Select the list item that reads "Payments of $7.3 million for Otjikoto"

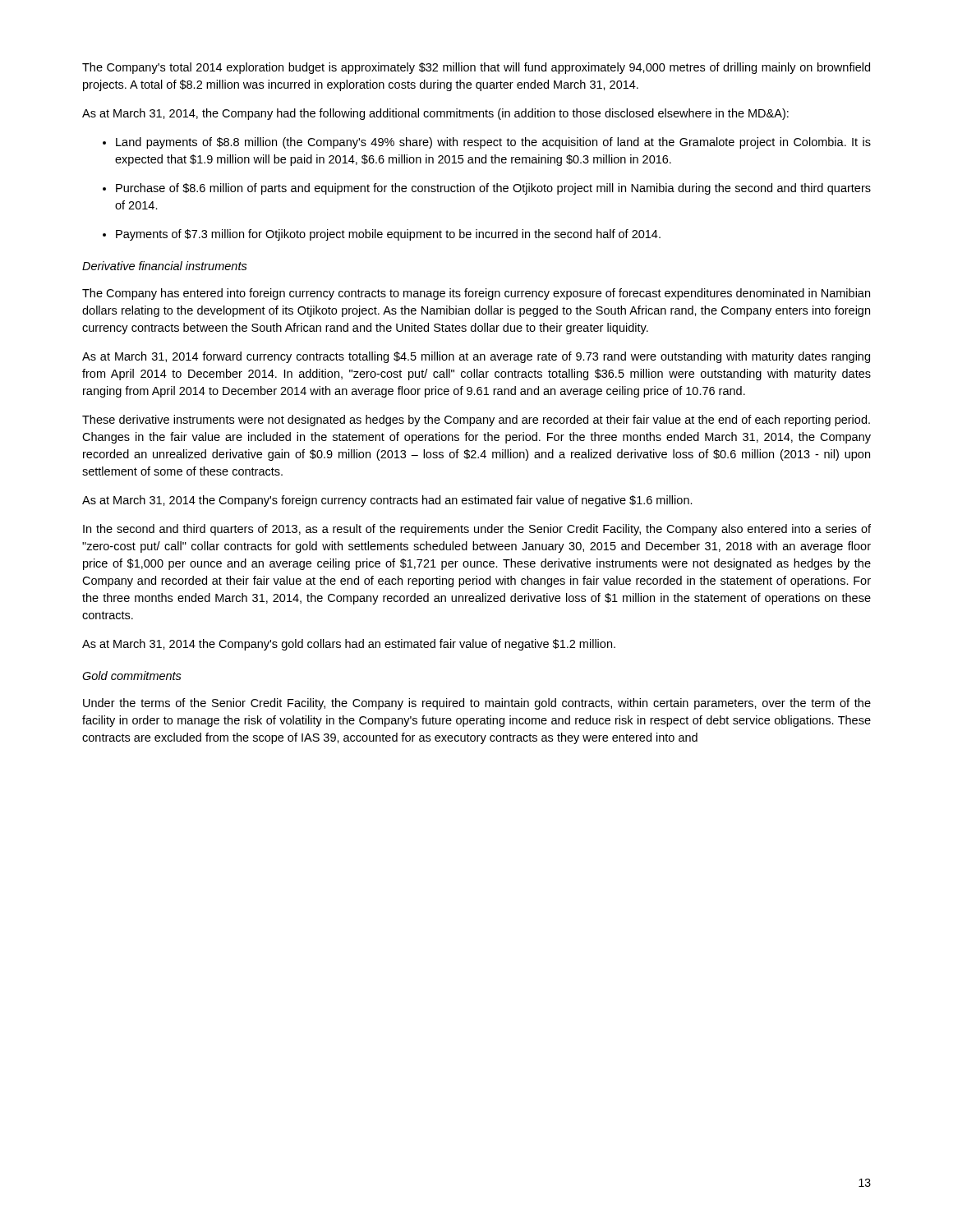pyautogui.click(x=388, y=234)
